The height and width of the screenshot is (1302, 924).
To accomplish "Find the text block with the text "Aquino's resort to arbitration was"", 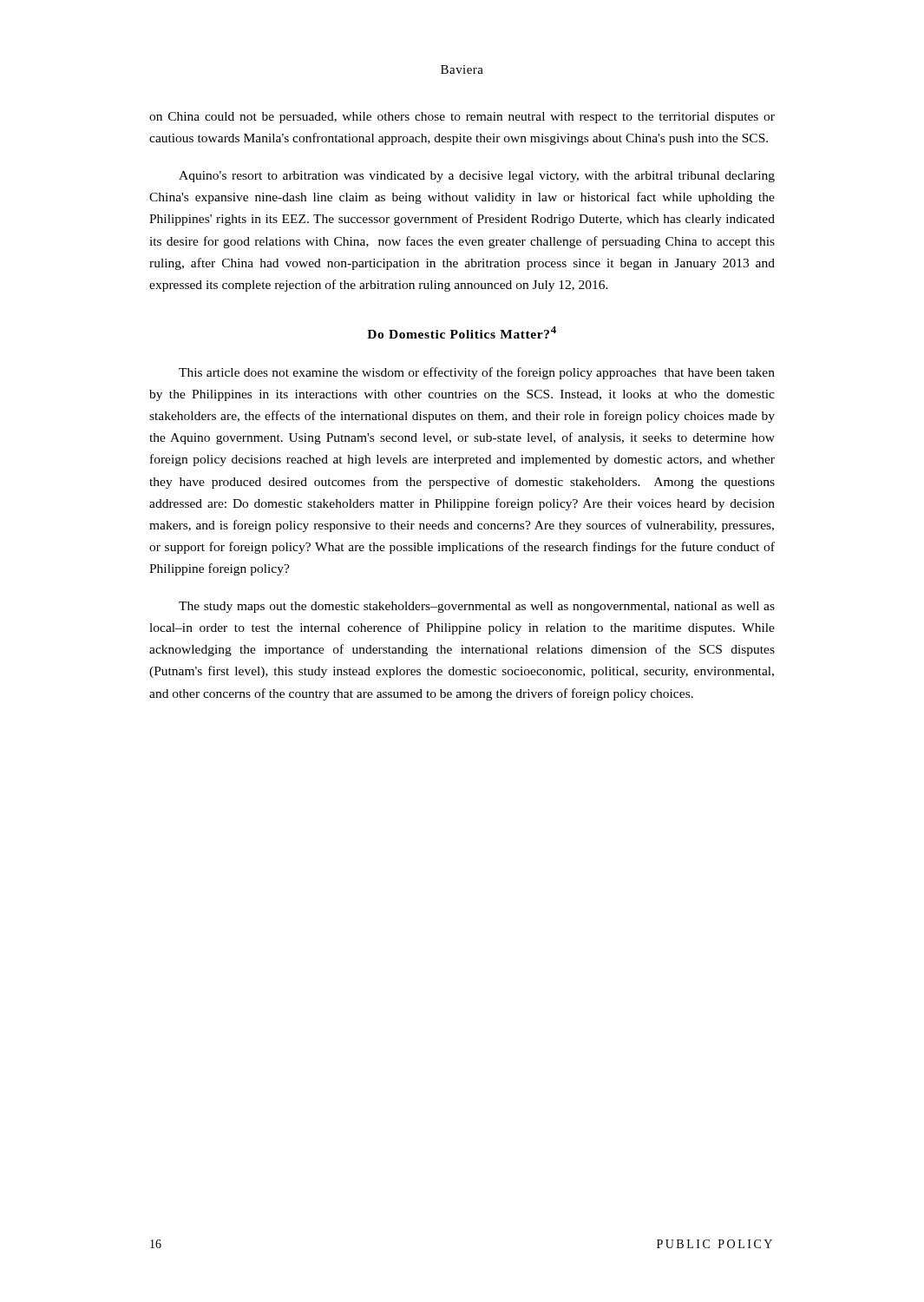I will [x=462, y=230].
